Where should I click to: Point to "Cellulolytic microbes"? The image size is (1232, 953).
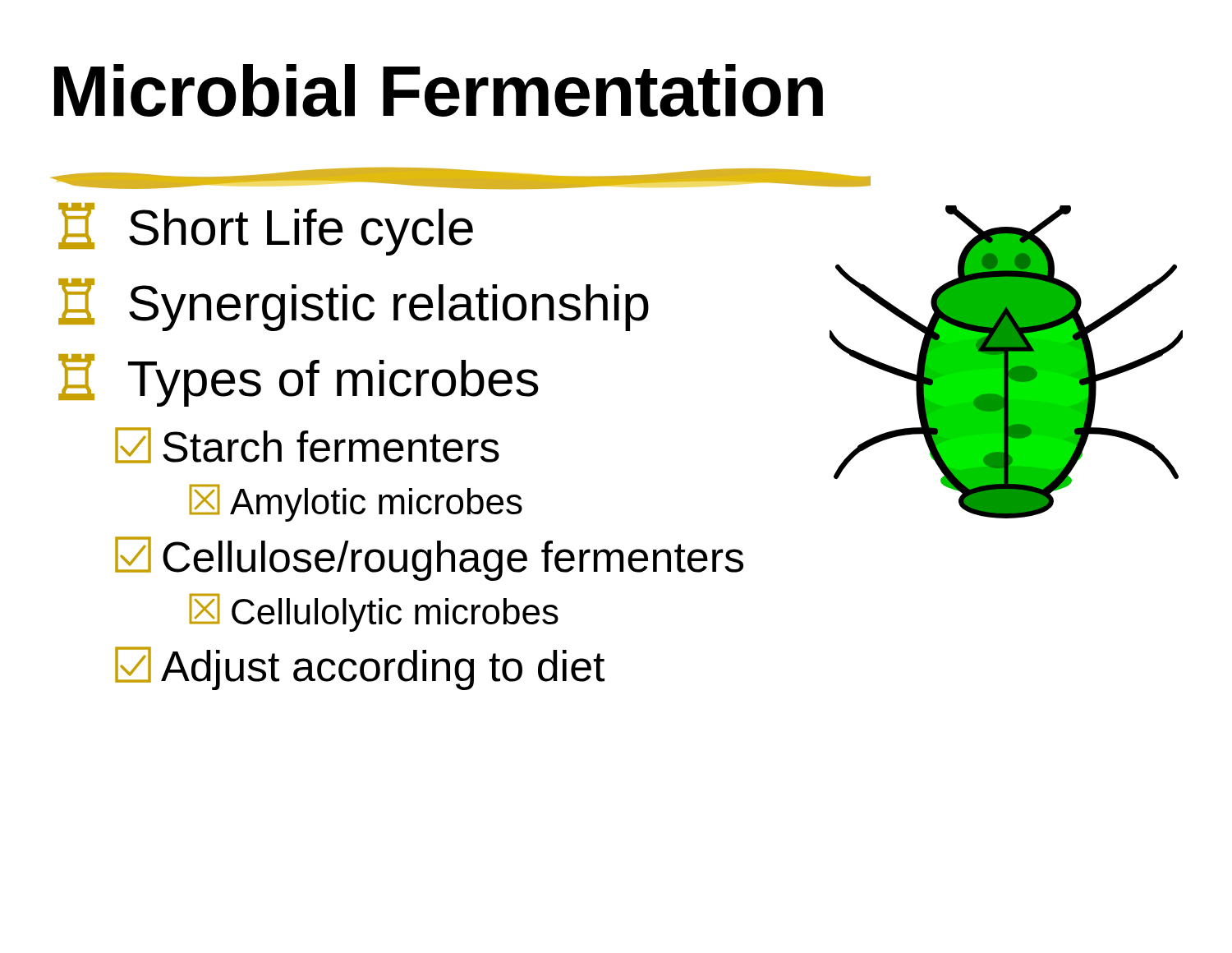point(374,612)
